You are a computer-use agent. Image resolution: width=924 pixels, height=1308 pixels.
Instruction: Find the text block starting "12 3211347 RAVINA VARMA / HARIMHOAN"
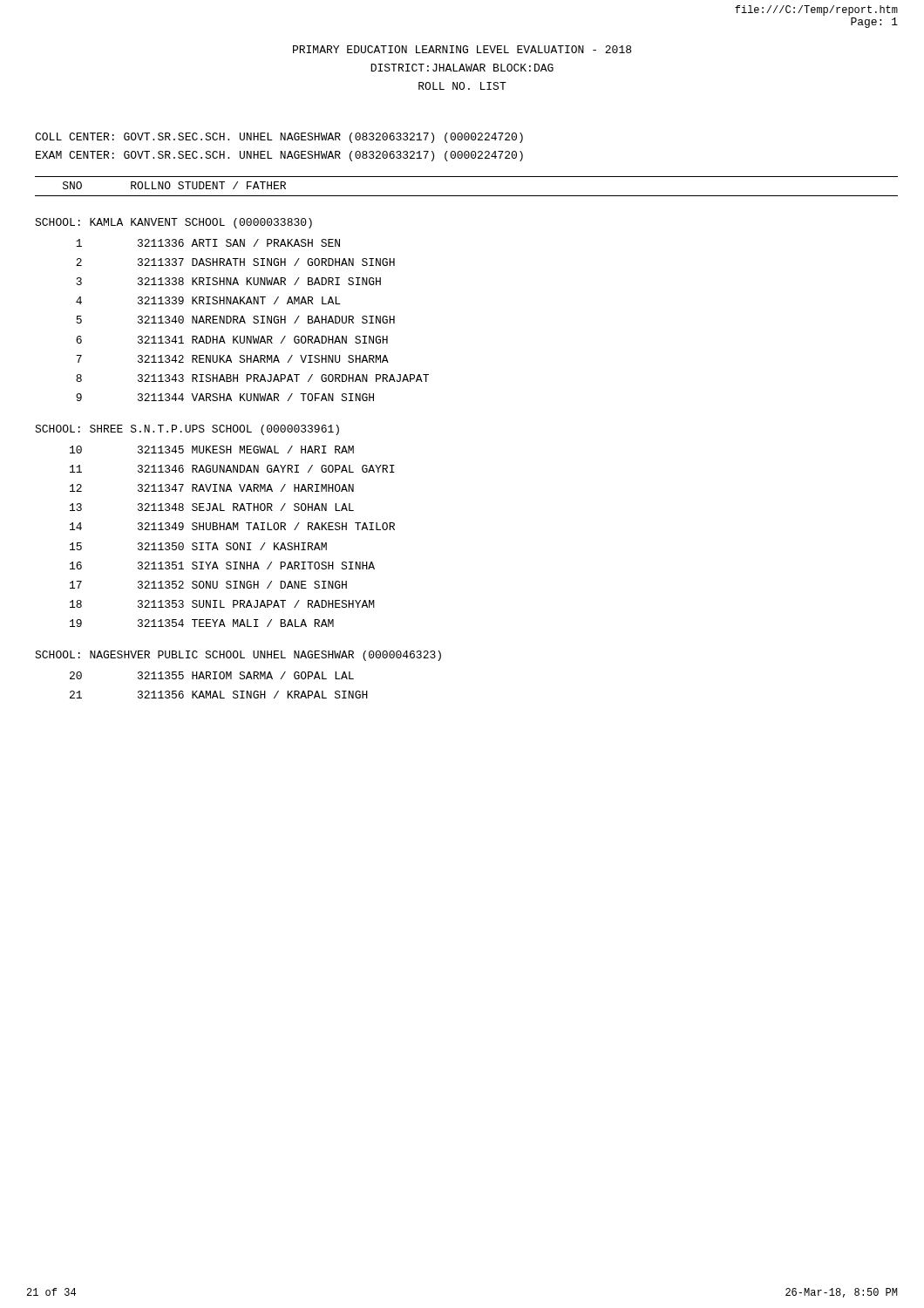(195, 489)
